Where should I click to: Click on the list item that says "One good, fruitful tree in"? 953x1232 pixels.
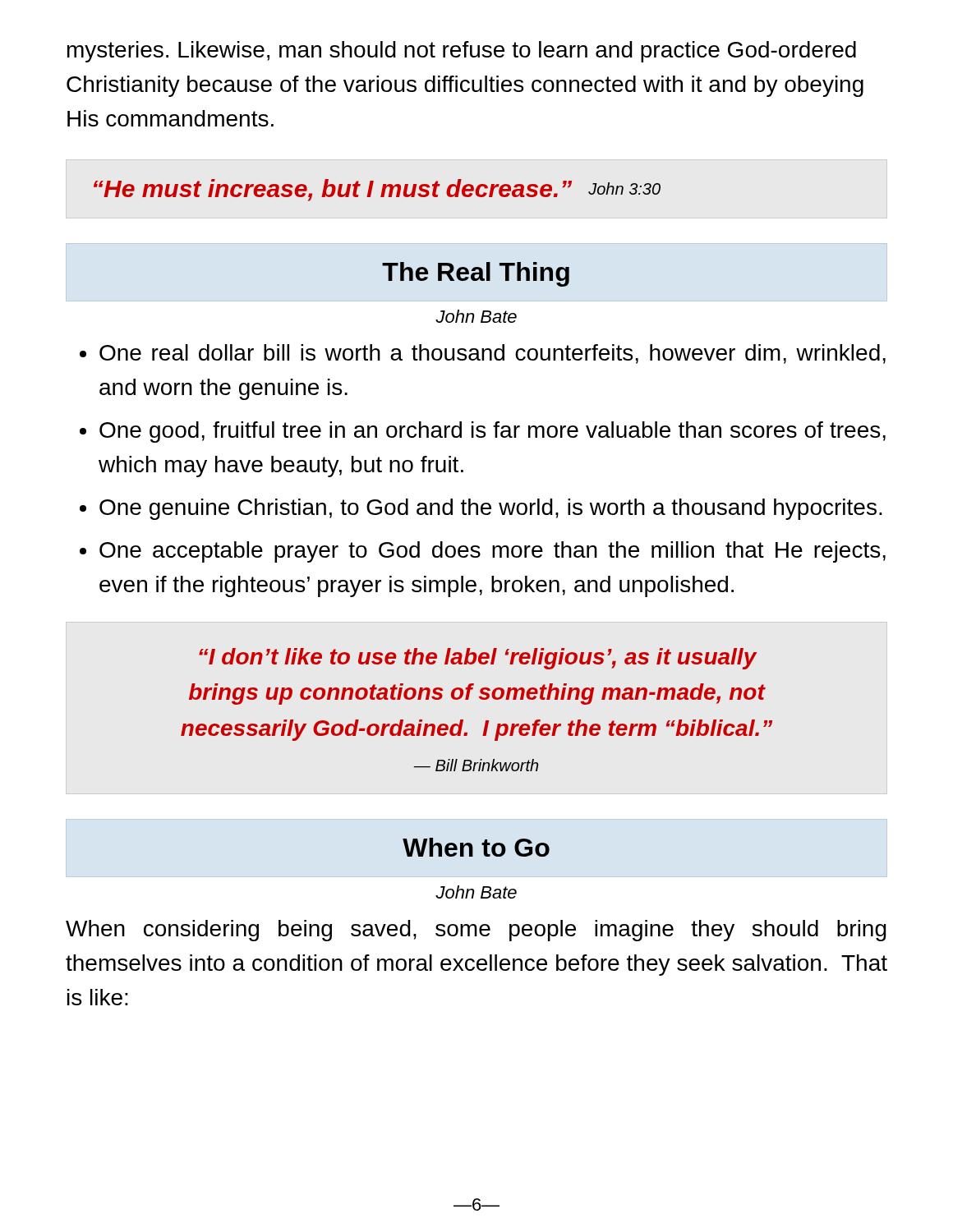click(x=493, y=447)
